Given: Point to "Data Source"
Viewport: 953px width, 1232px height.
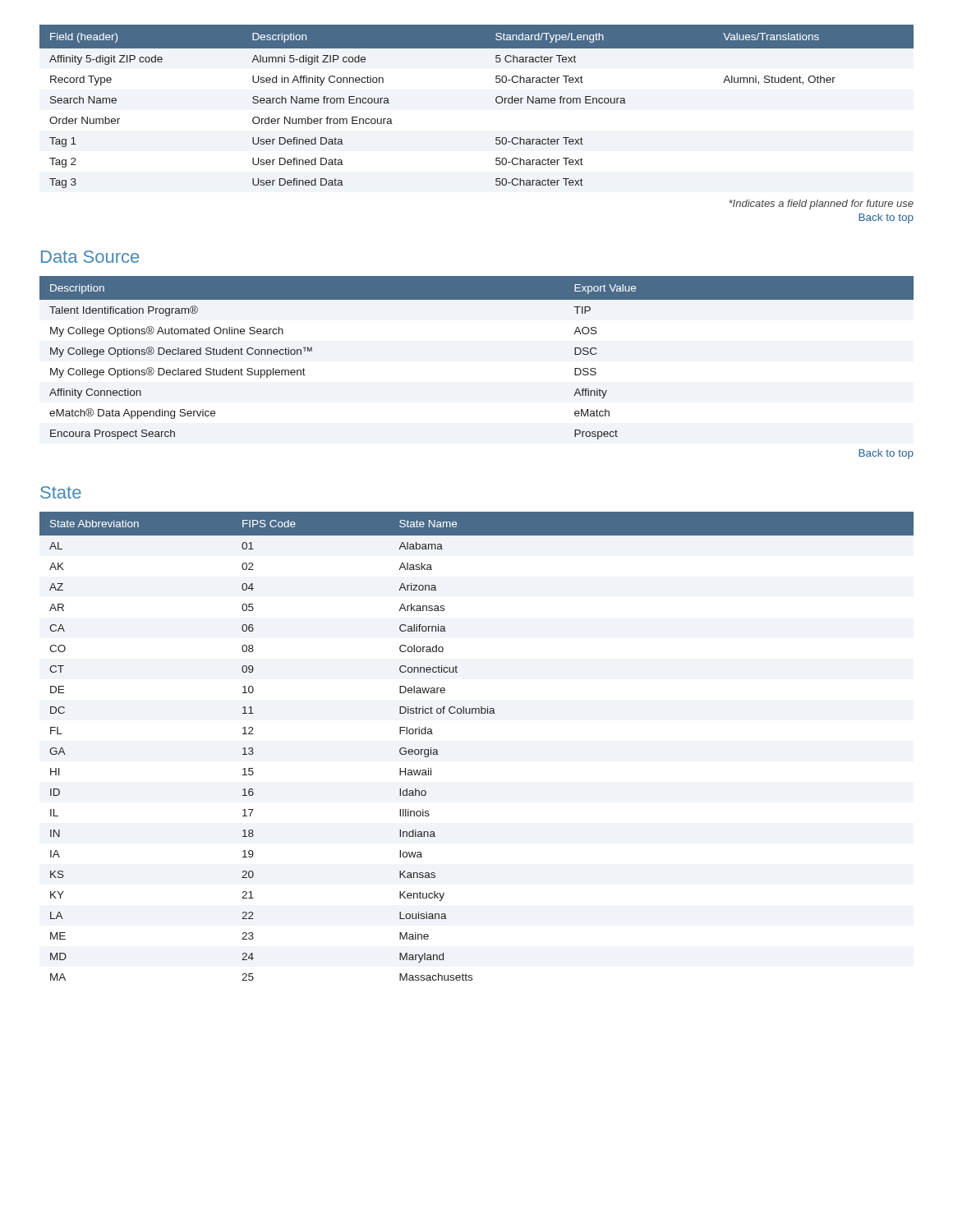Looking at the screenshot, I should tap(90, 257).
